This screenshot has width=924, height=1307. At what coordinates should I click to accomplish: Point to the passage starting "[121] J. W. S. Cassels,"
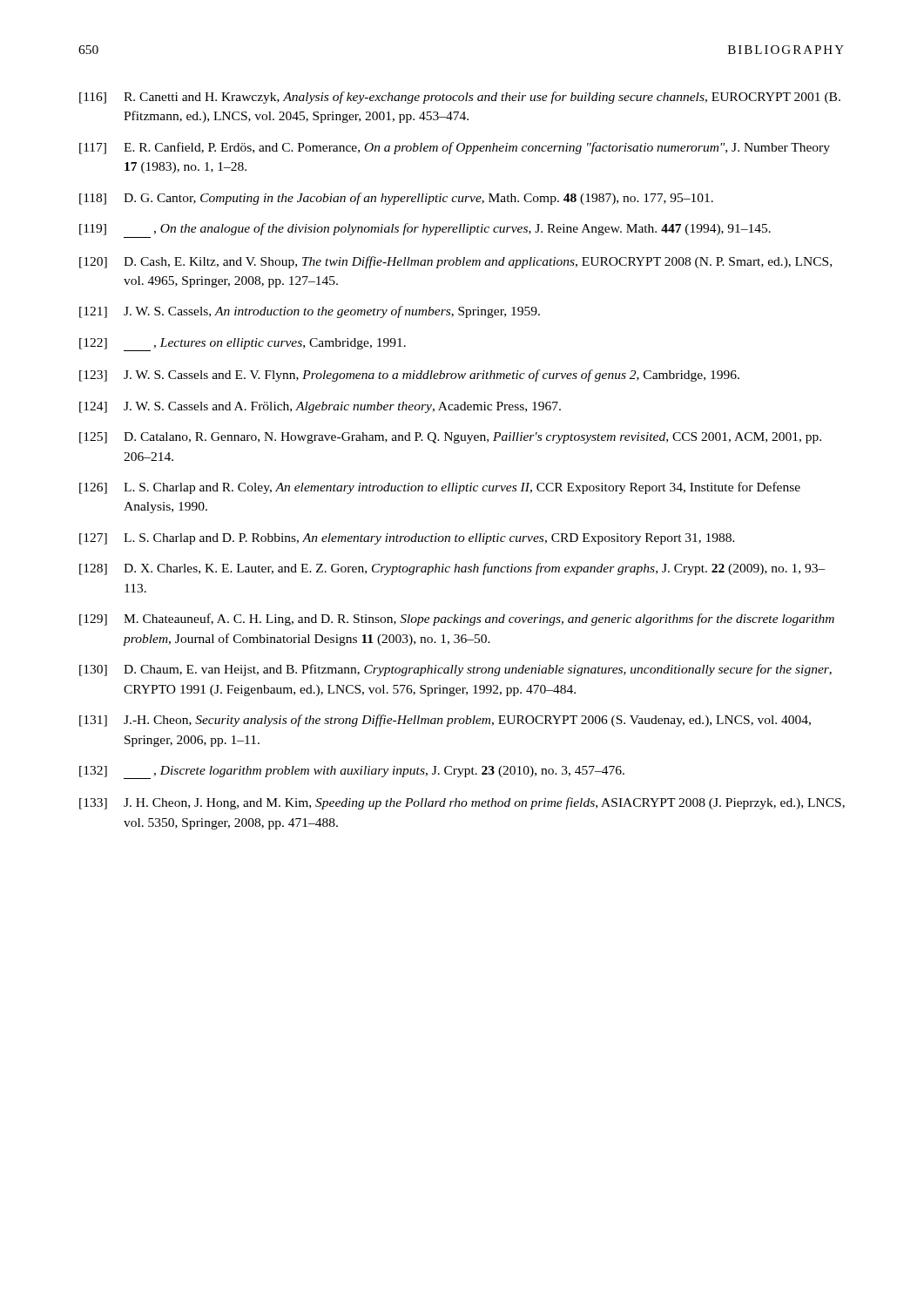tap(462, 312)
